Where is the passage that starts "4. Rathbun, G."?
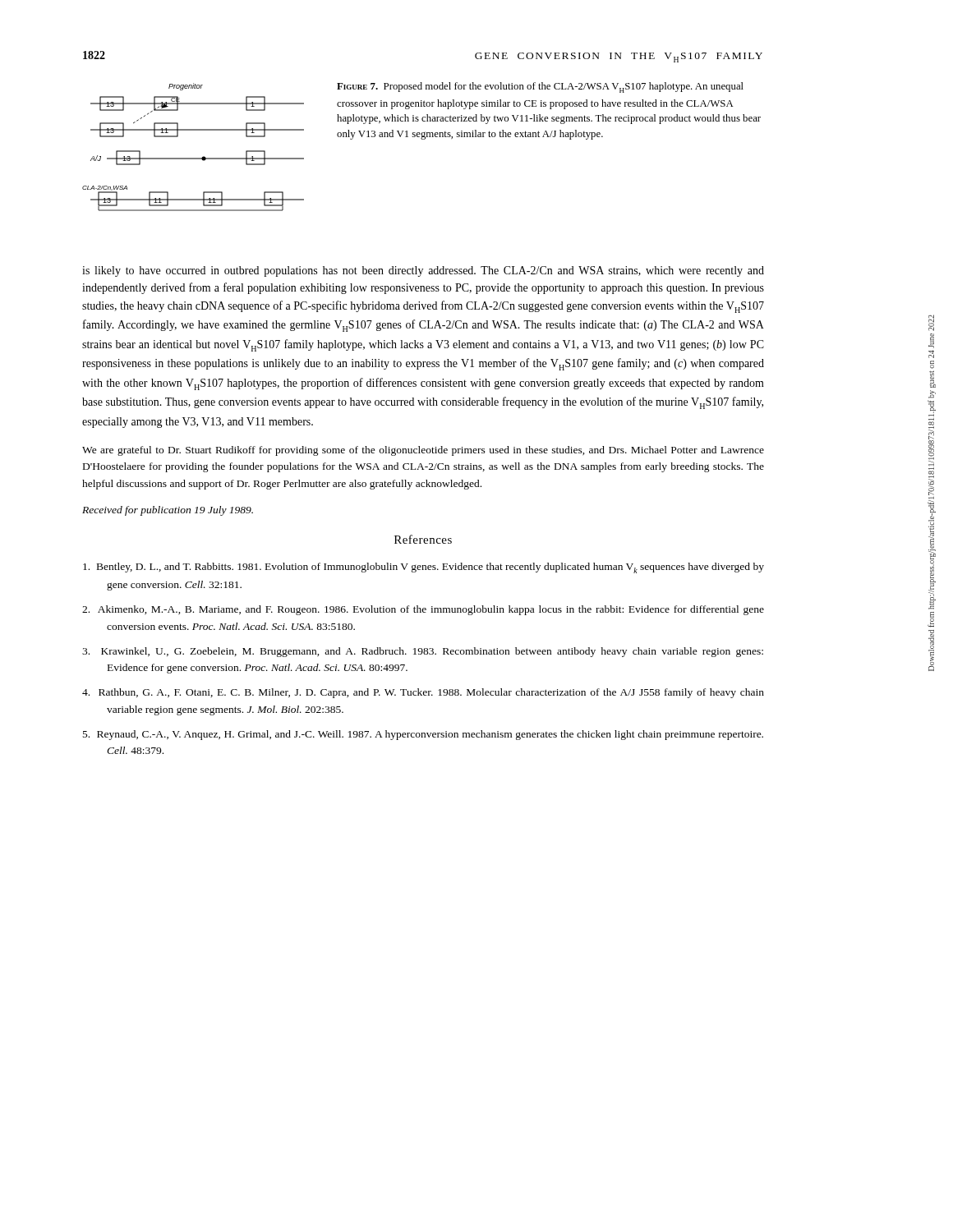Image resolution: width=953 pixels, height=1232 pixels. (x=423, y=701)
